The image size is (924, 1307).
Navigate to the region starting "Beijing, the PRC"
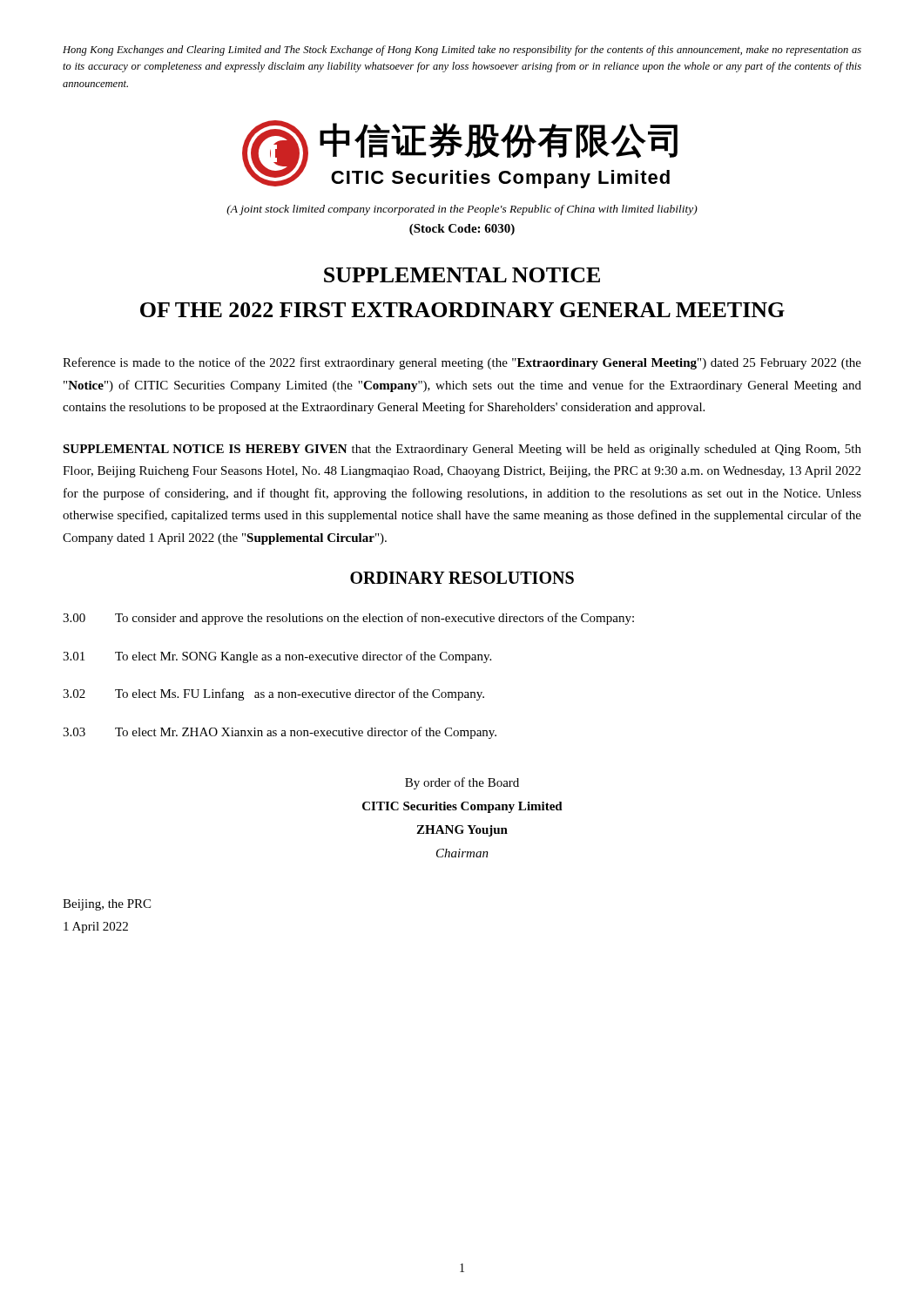tap(107, 915)
